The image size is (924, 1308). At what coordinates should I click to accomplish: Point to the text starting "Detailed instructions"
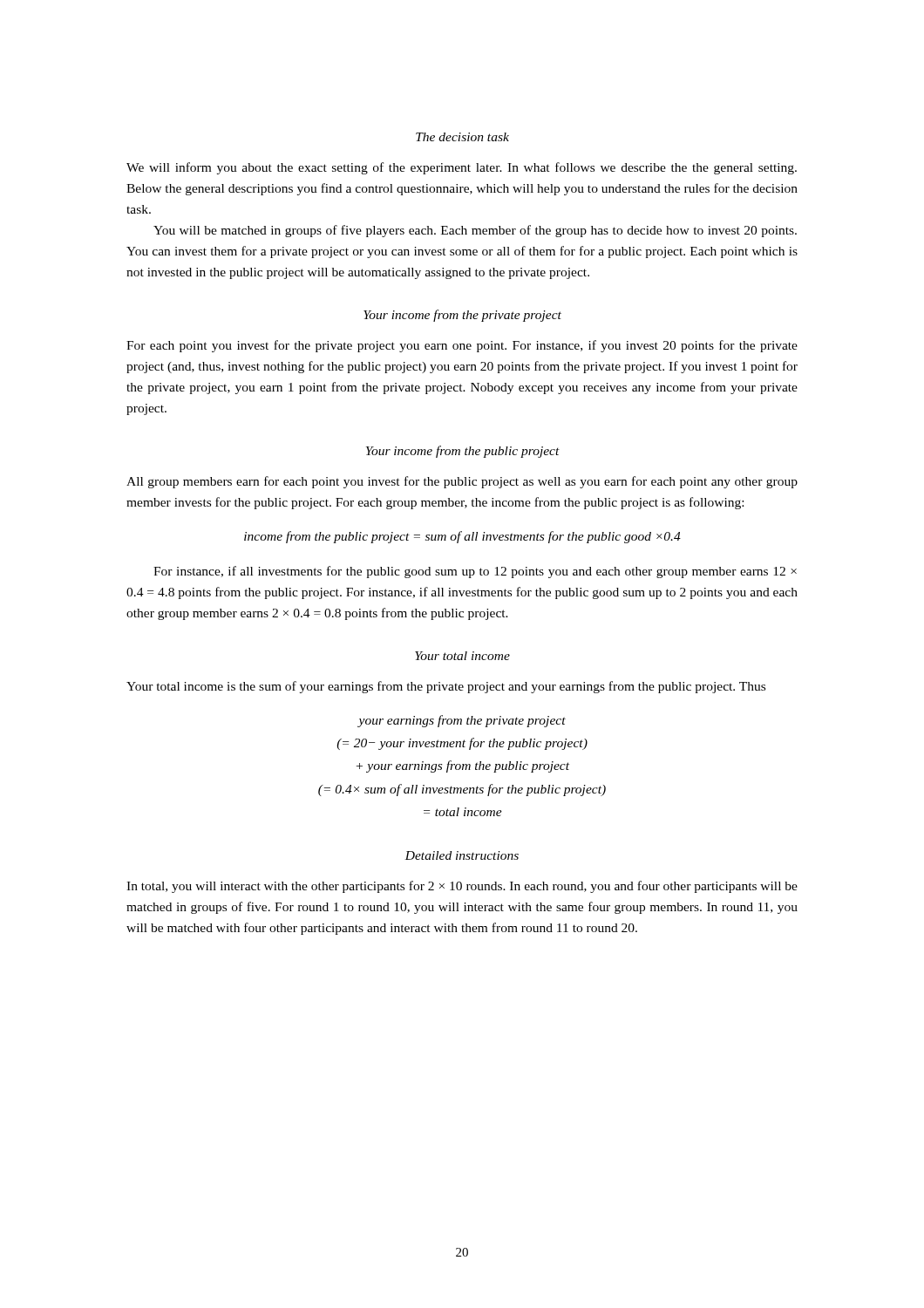[462, 855]
